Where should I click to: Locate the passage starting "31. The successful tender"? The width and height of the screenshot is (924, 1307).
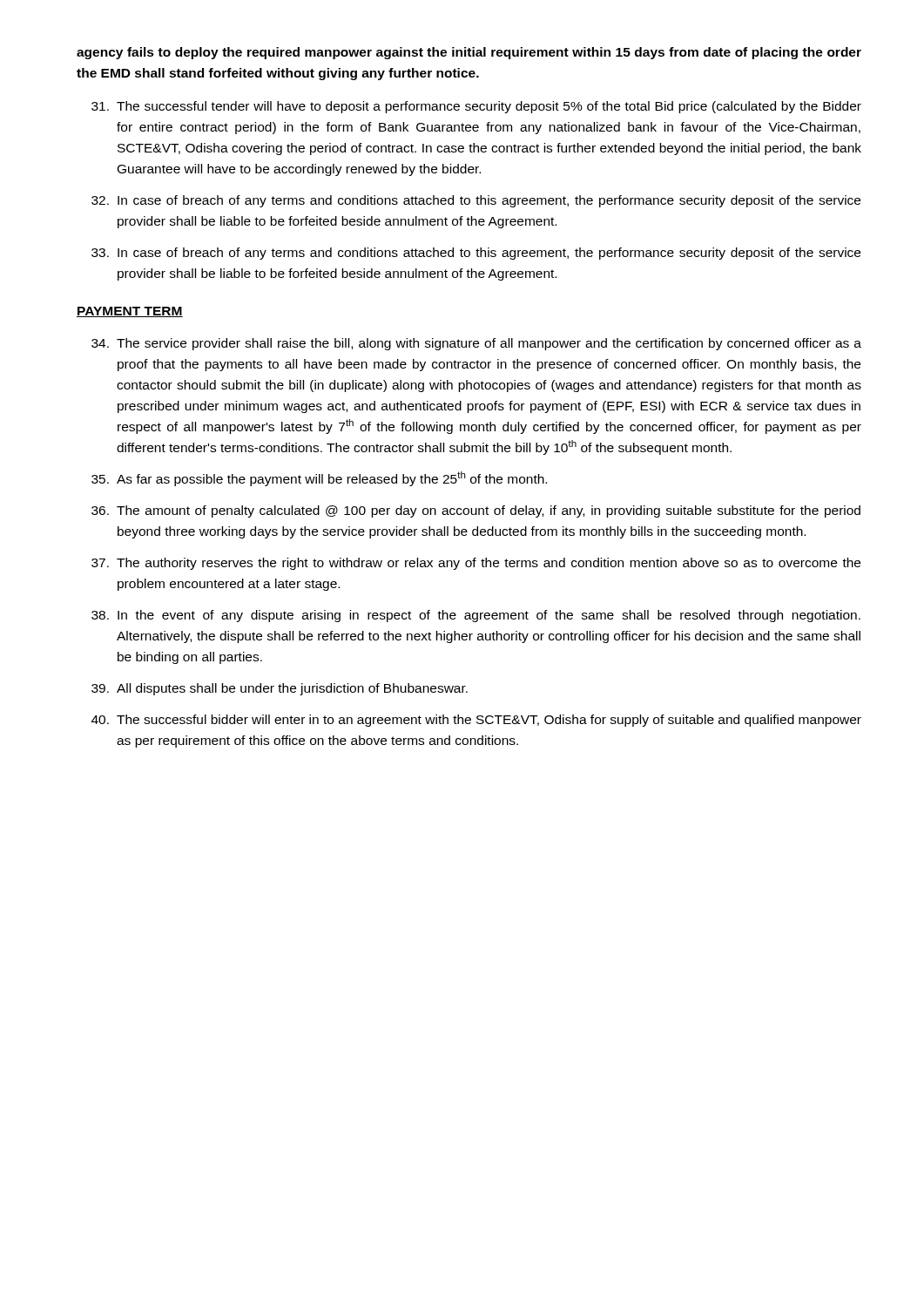pos(469,138)
